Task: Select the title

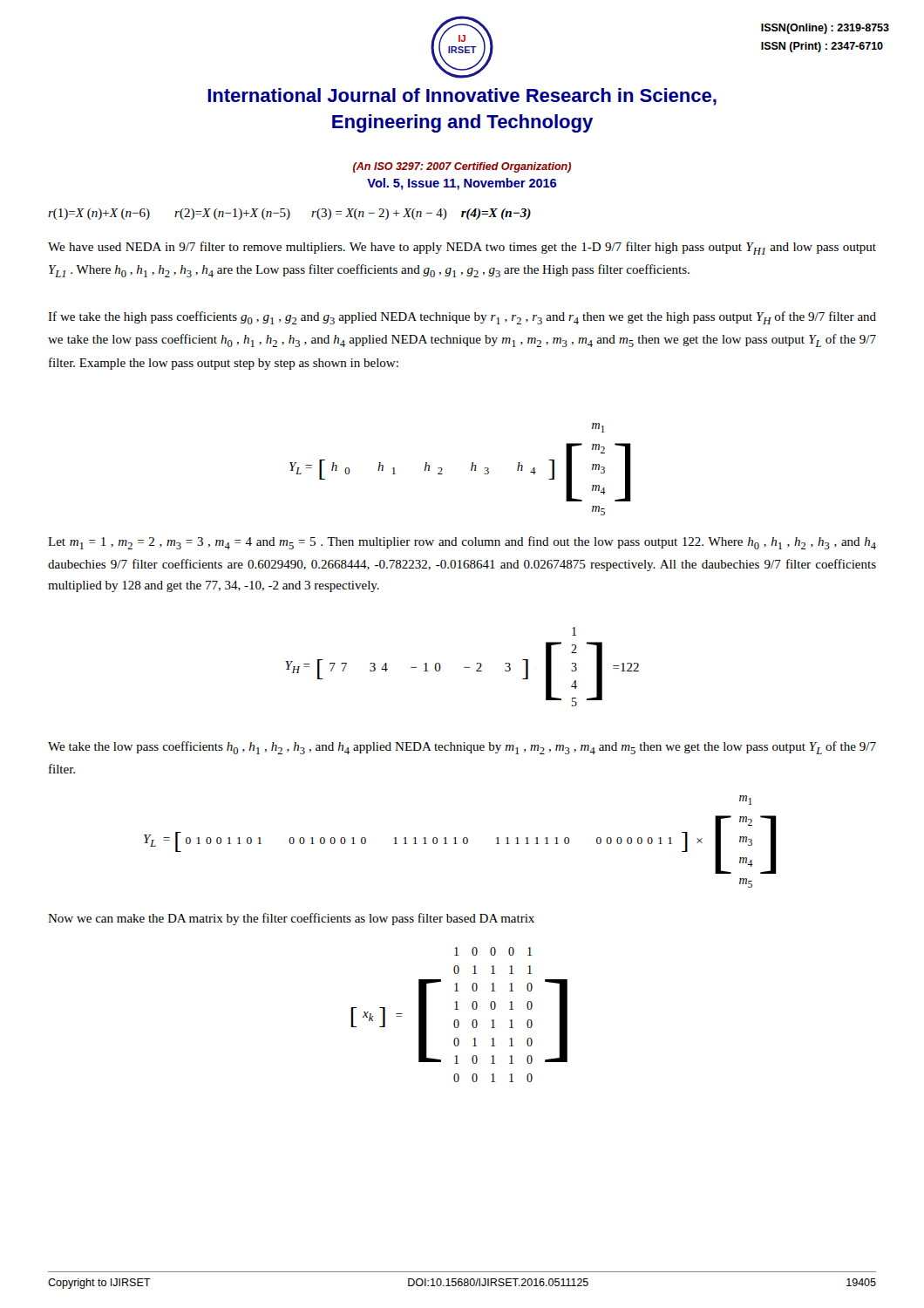Action: pos(462,108)
